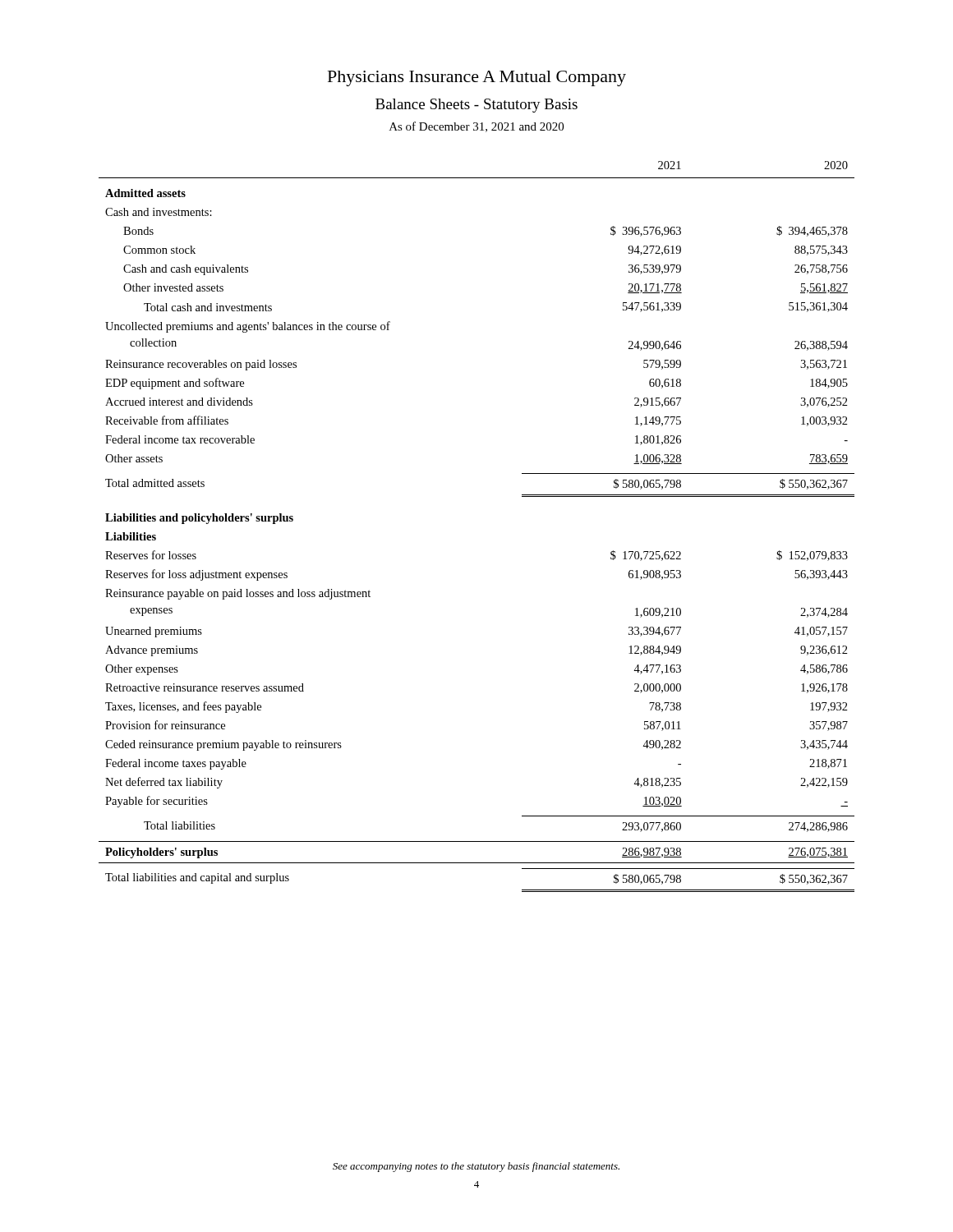Find the text block containing "As of December 31,"

click(476, 127)
